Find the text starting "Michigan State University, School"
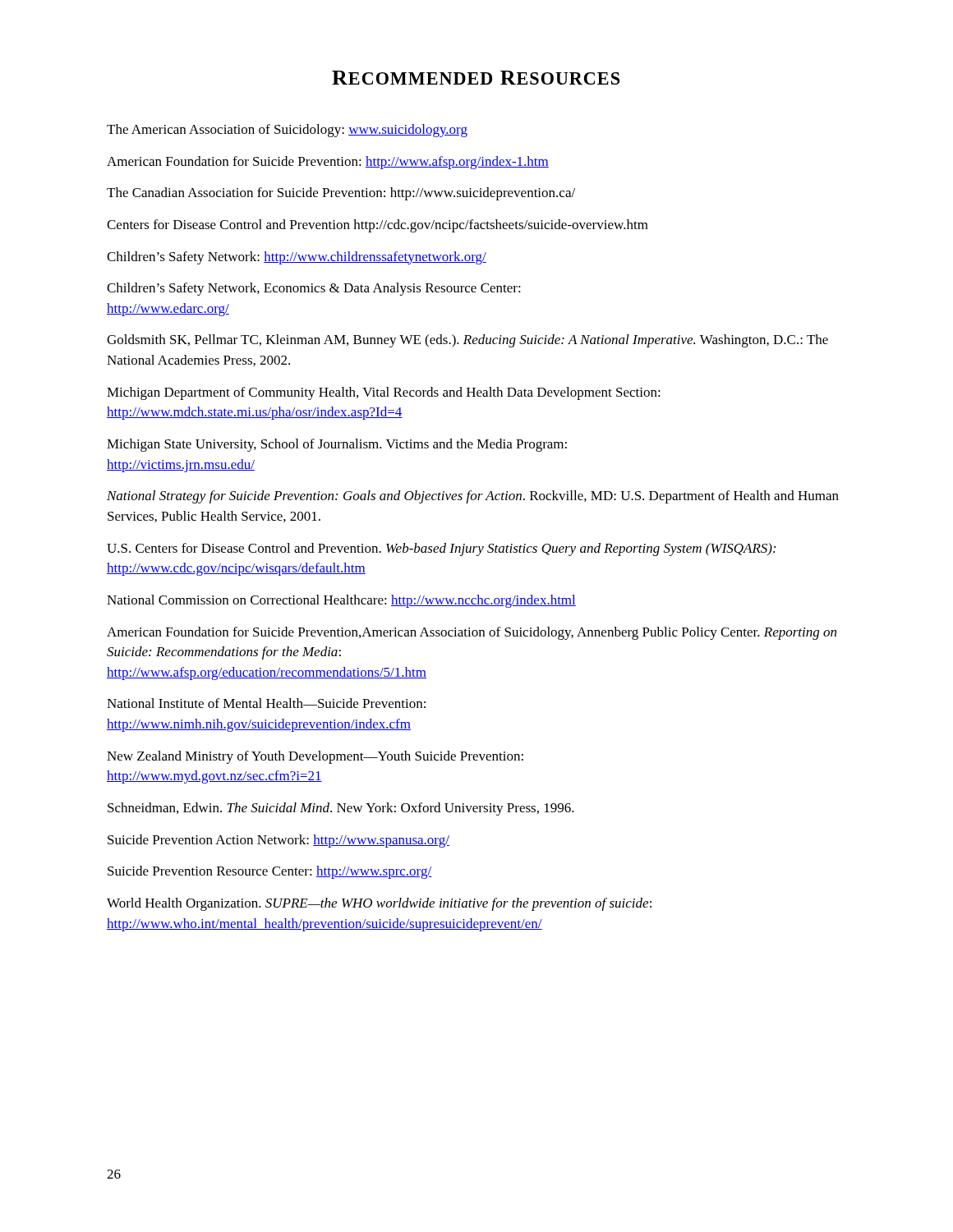Screen dimensions: 1232x953 (x=337, y=454)
